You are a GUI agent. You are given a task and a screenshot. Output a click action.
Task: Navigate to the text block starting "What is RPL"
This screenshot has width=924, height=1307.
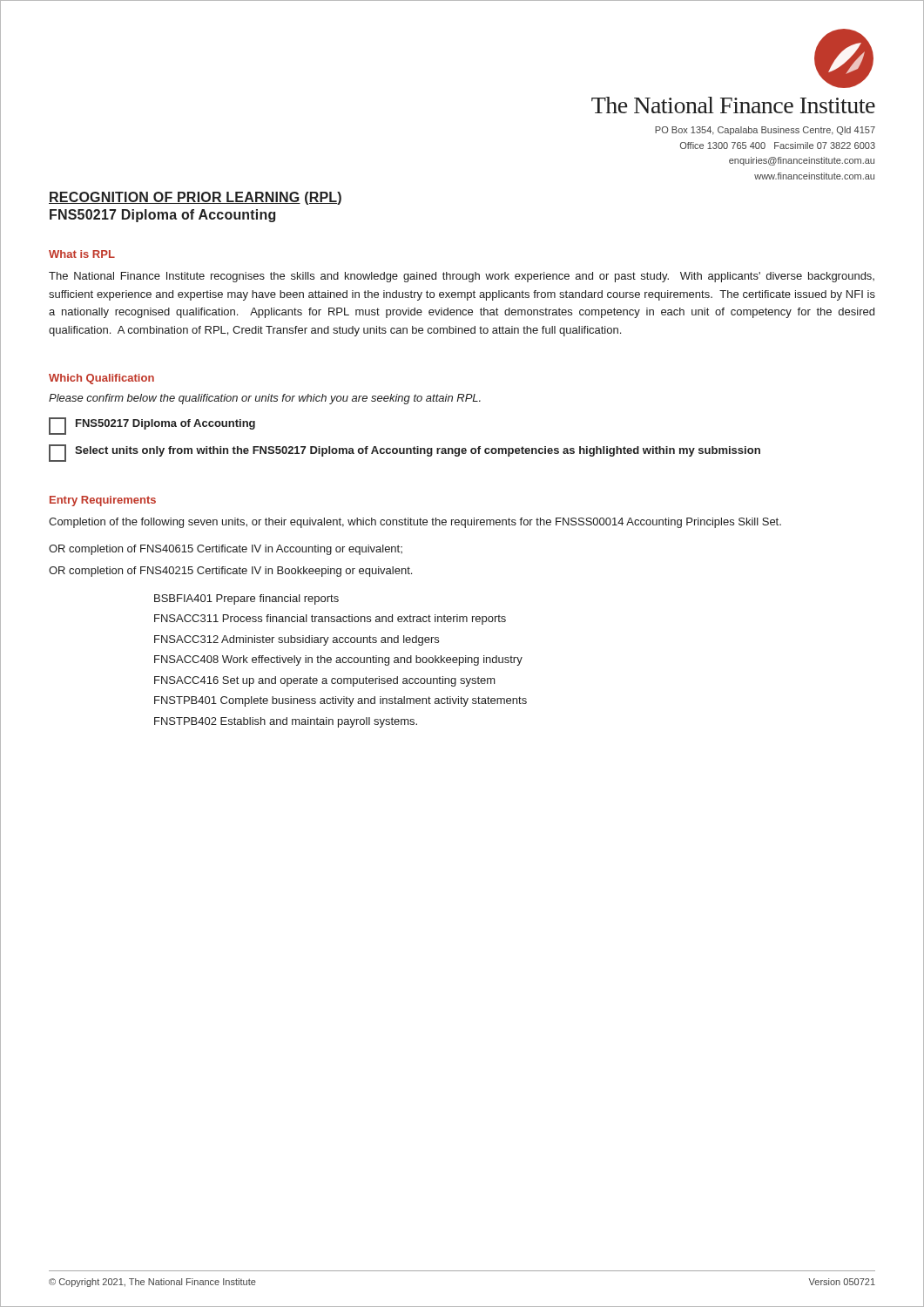pos(82,254)
